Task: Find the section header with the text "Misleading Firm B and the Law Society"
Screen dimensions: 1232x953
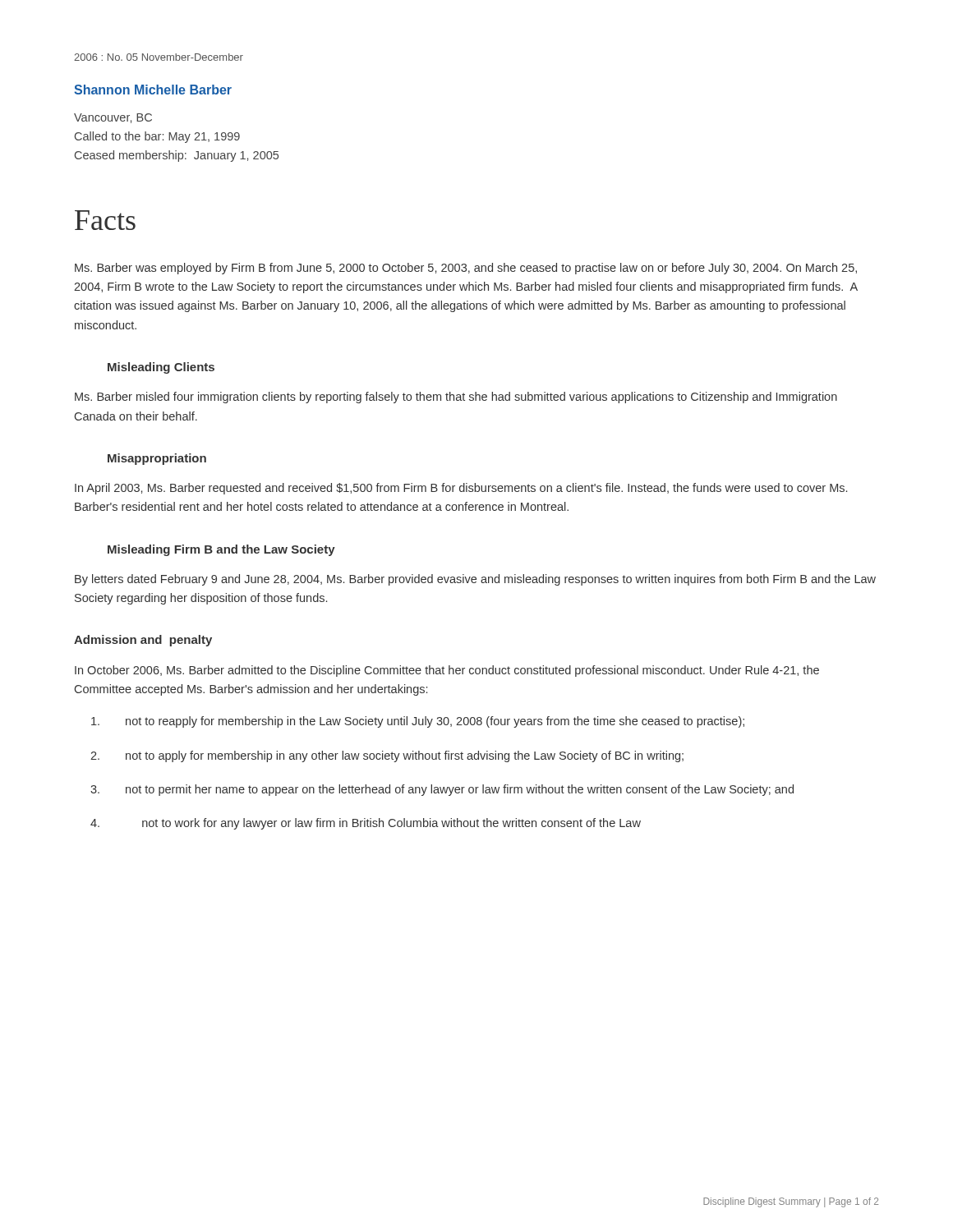Action: click(x=221, y=549)
